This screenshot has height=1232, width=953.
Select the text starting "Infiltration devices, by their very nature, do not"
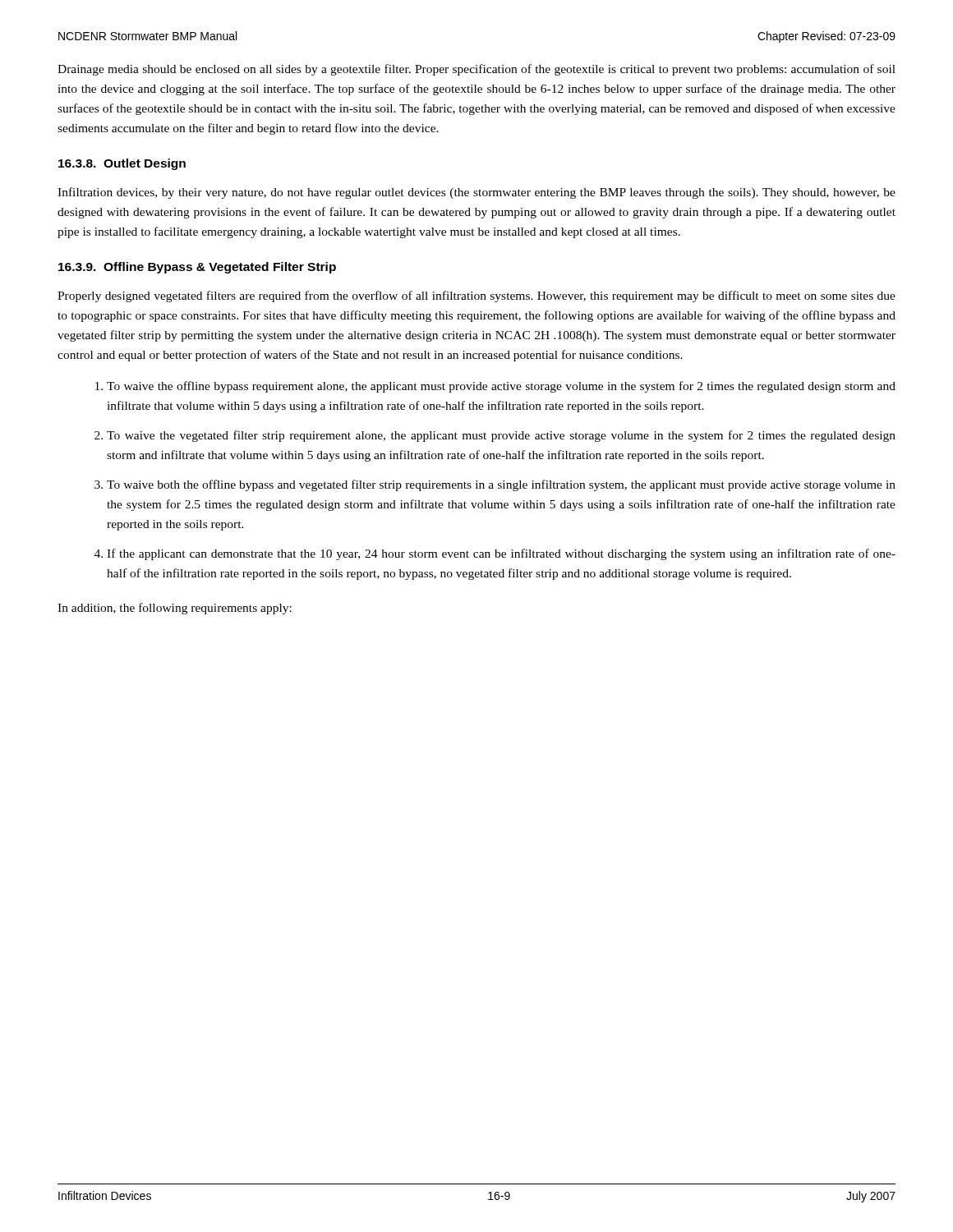click(476, 212)
